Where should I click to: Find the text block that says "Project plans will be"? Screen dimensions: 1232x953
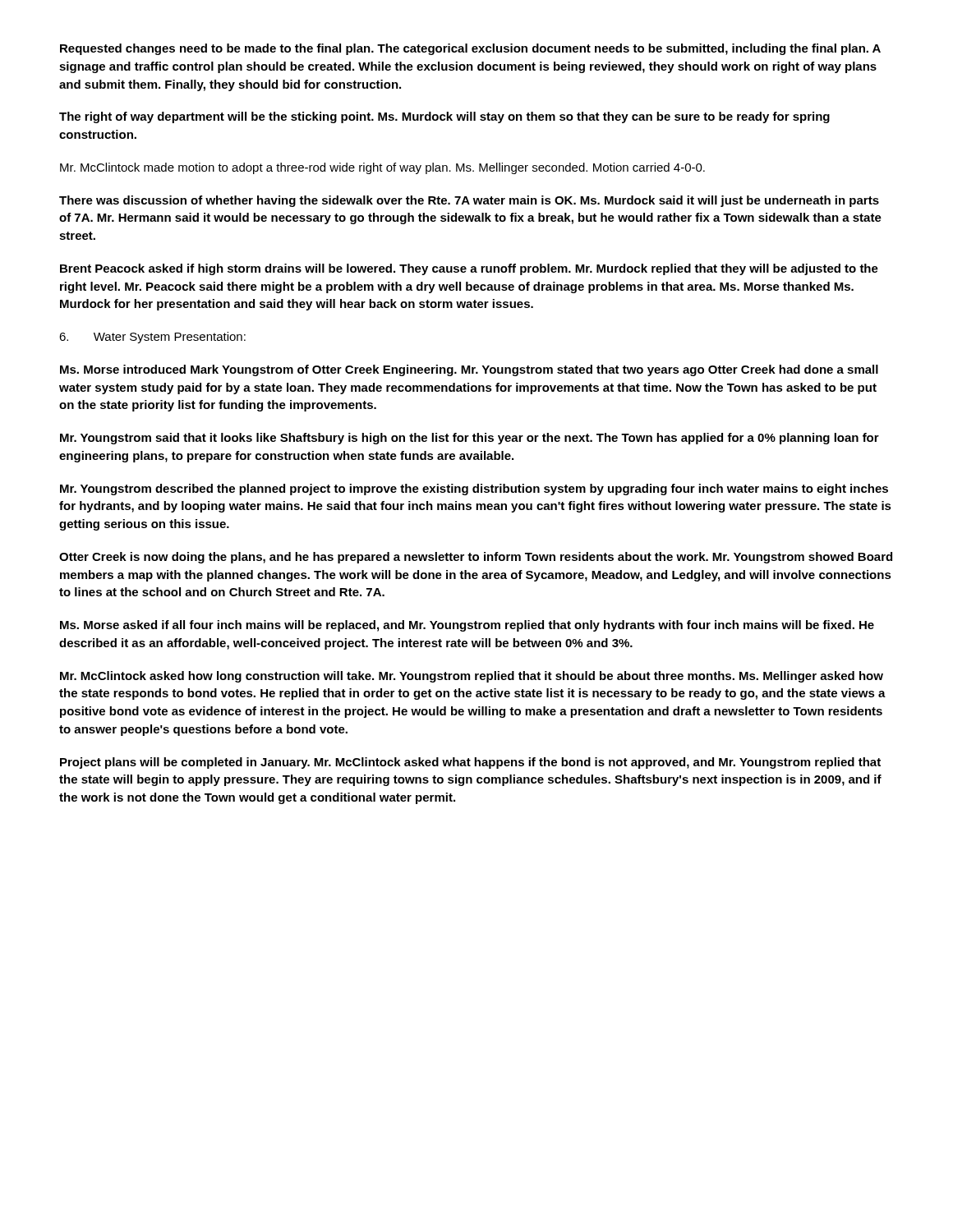tap(470, 779)
